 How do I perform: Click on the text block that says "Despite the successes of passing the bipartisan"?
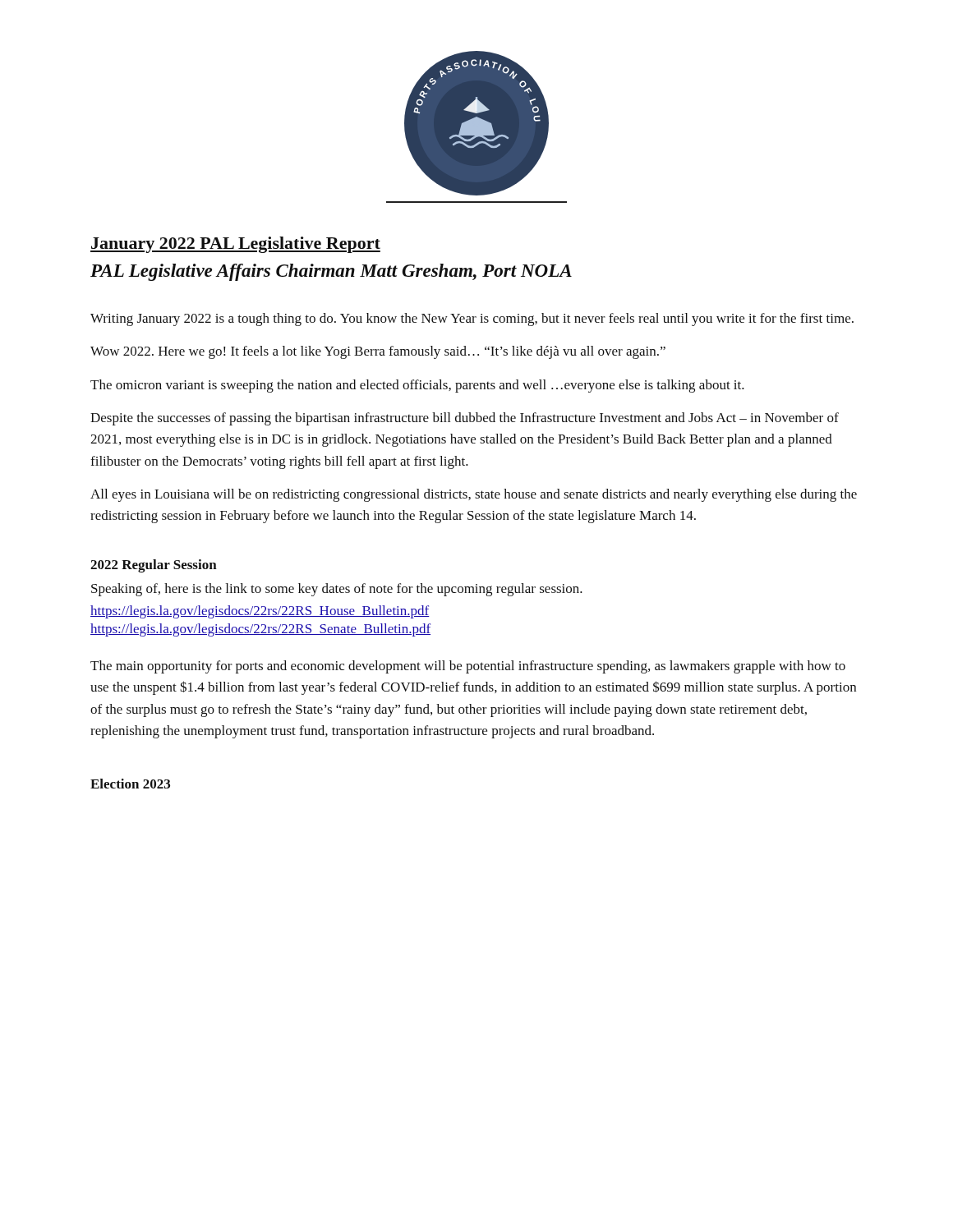tap(464, 439)
